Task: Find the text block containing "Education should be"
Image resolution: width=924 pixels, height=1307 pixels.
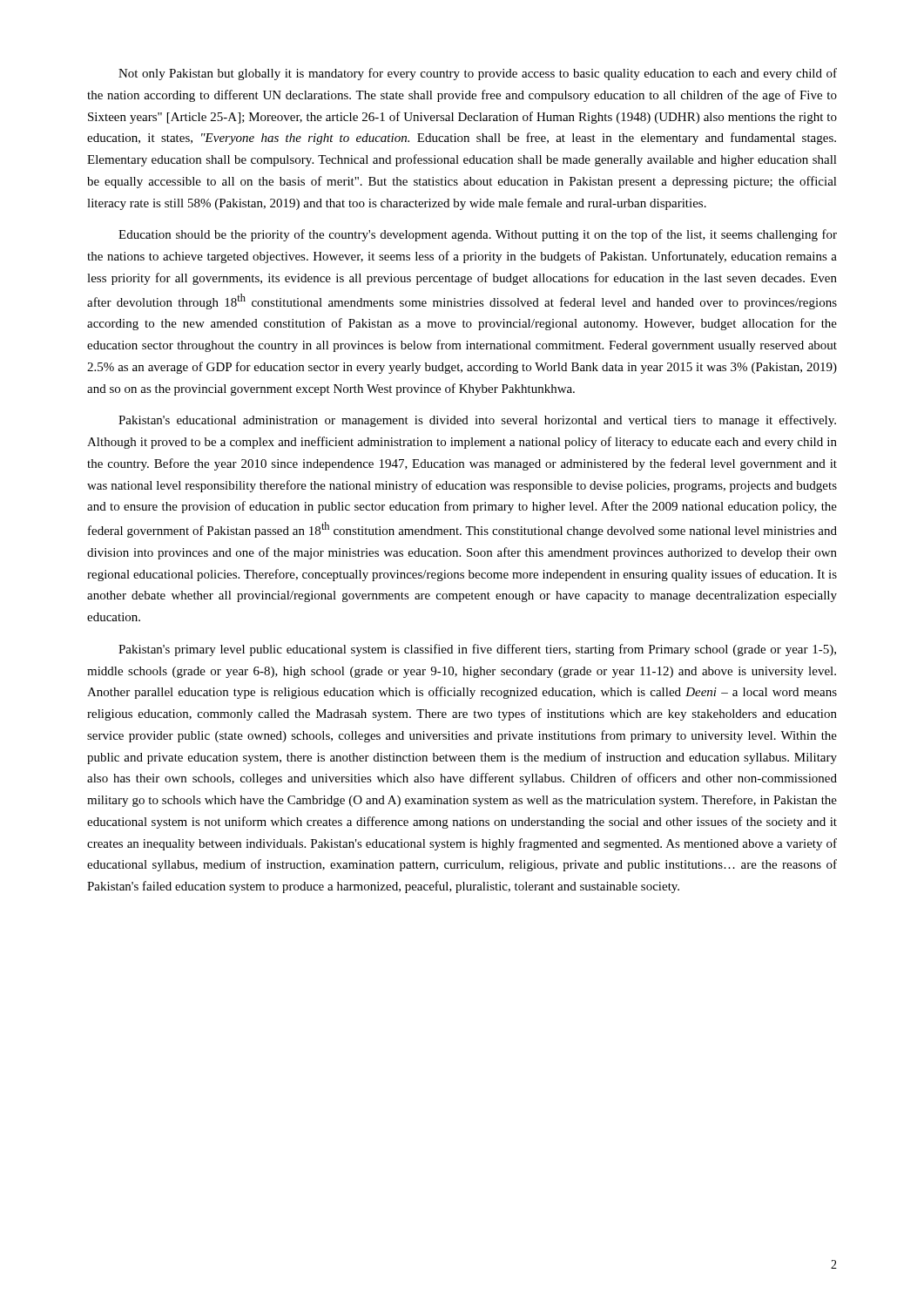Action: (462, 312)
